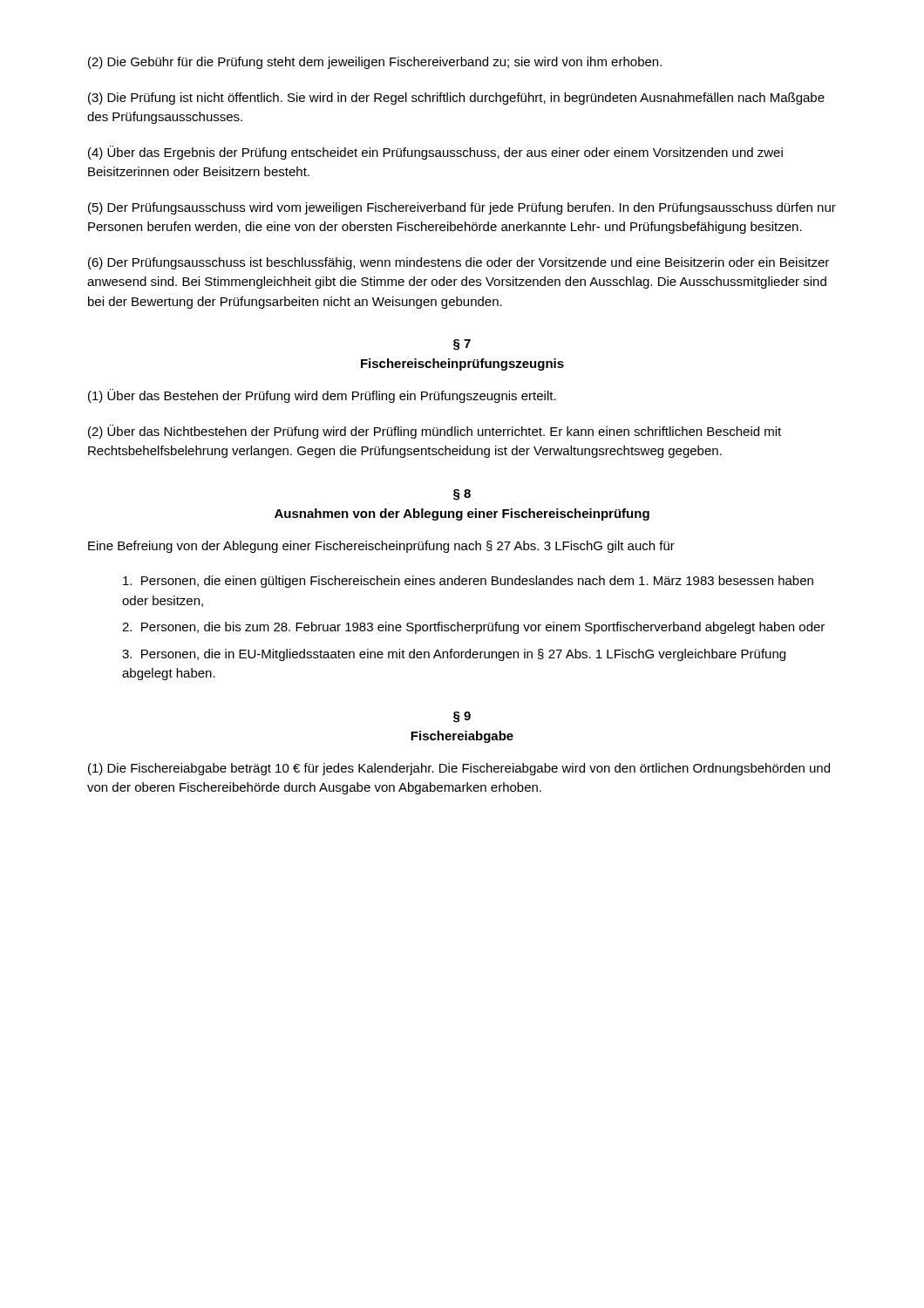This screenshot has width=924, height=1308.
Task: Find the text block that reads "(1) Die Fischereiabgabe beträgt"
Action: click(x=459, y=777)
